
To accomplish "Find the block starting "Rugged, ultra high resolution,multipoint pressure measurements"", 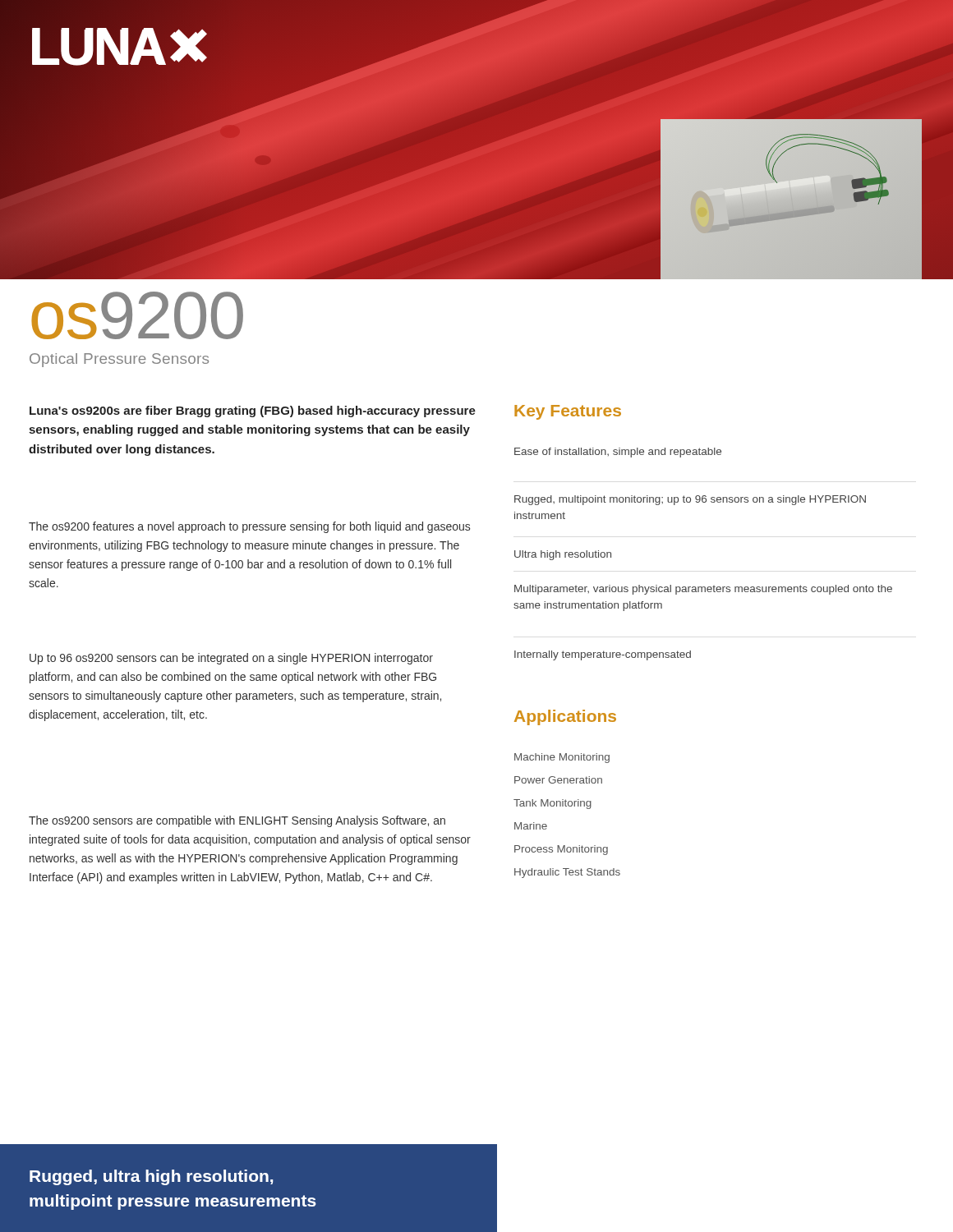I will tap(251, 1188).
